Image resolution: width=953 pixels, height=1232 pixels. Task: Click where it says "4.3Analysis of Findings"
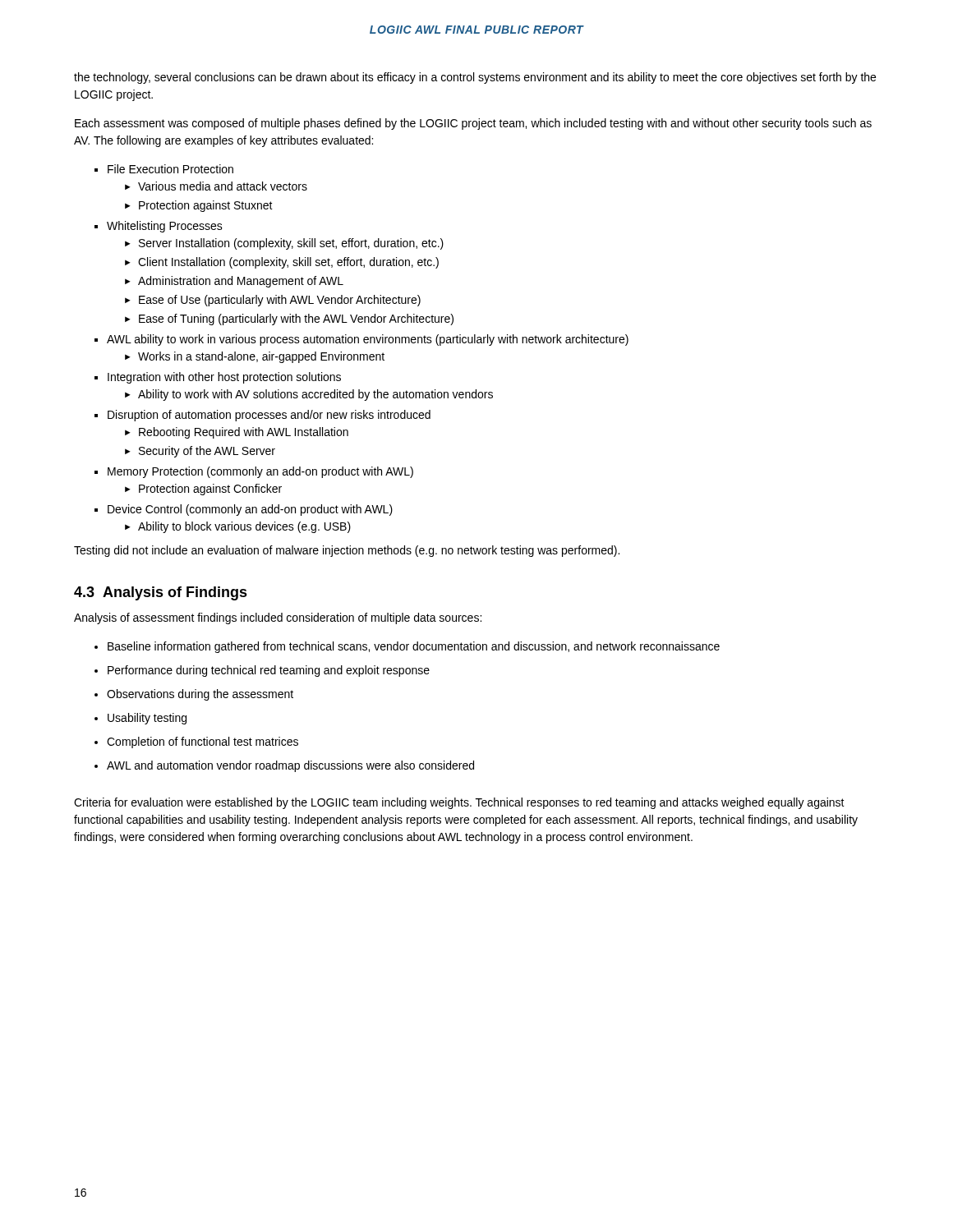coord(161,592)
